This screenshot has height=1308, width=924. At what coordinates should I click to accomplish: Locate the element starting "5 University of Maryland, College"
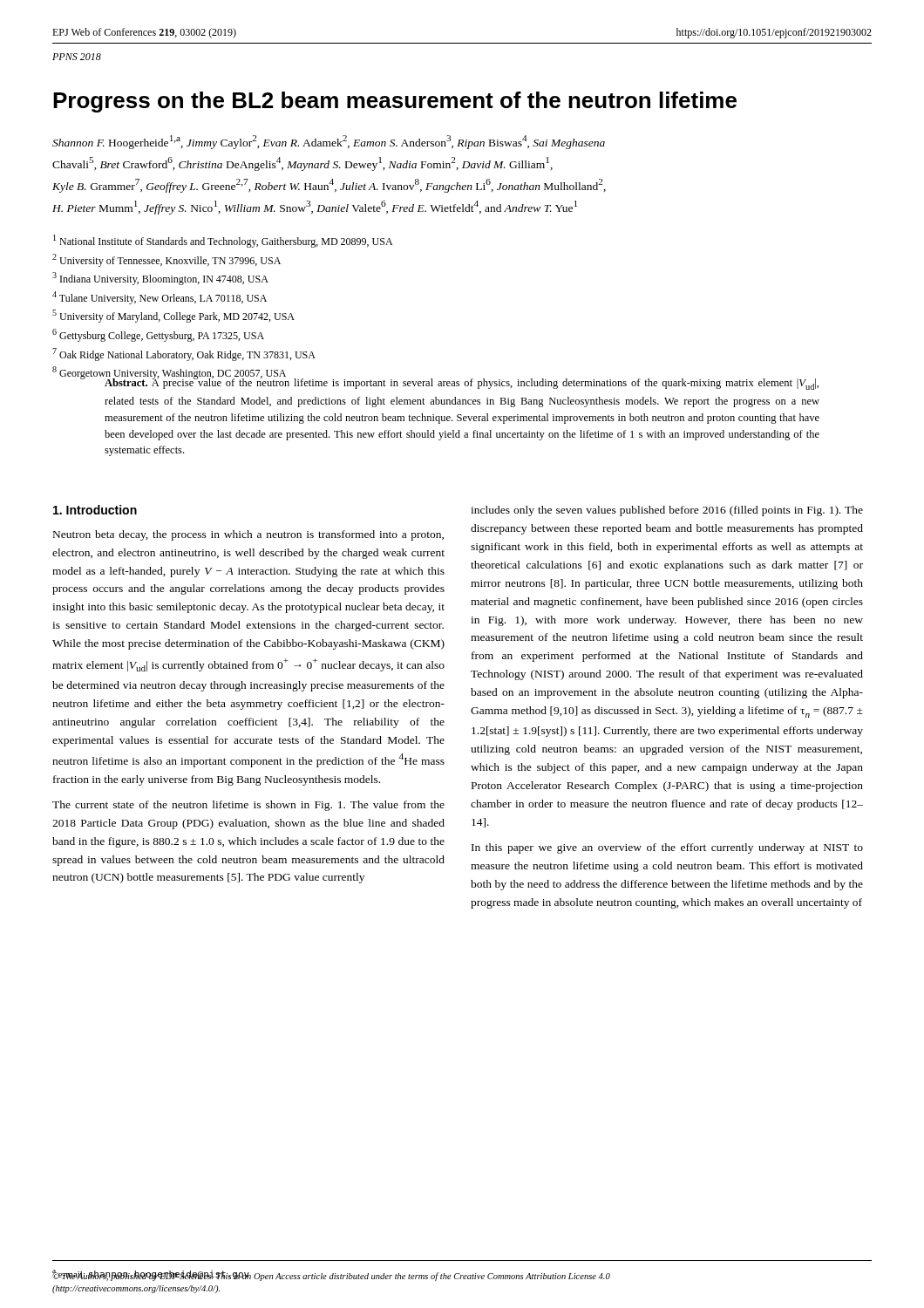[x=173, y=316]
